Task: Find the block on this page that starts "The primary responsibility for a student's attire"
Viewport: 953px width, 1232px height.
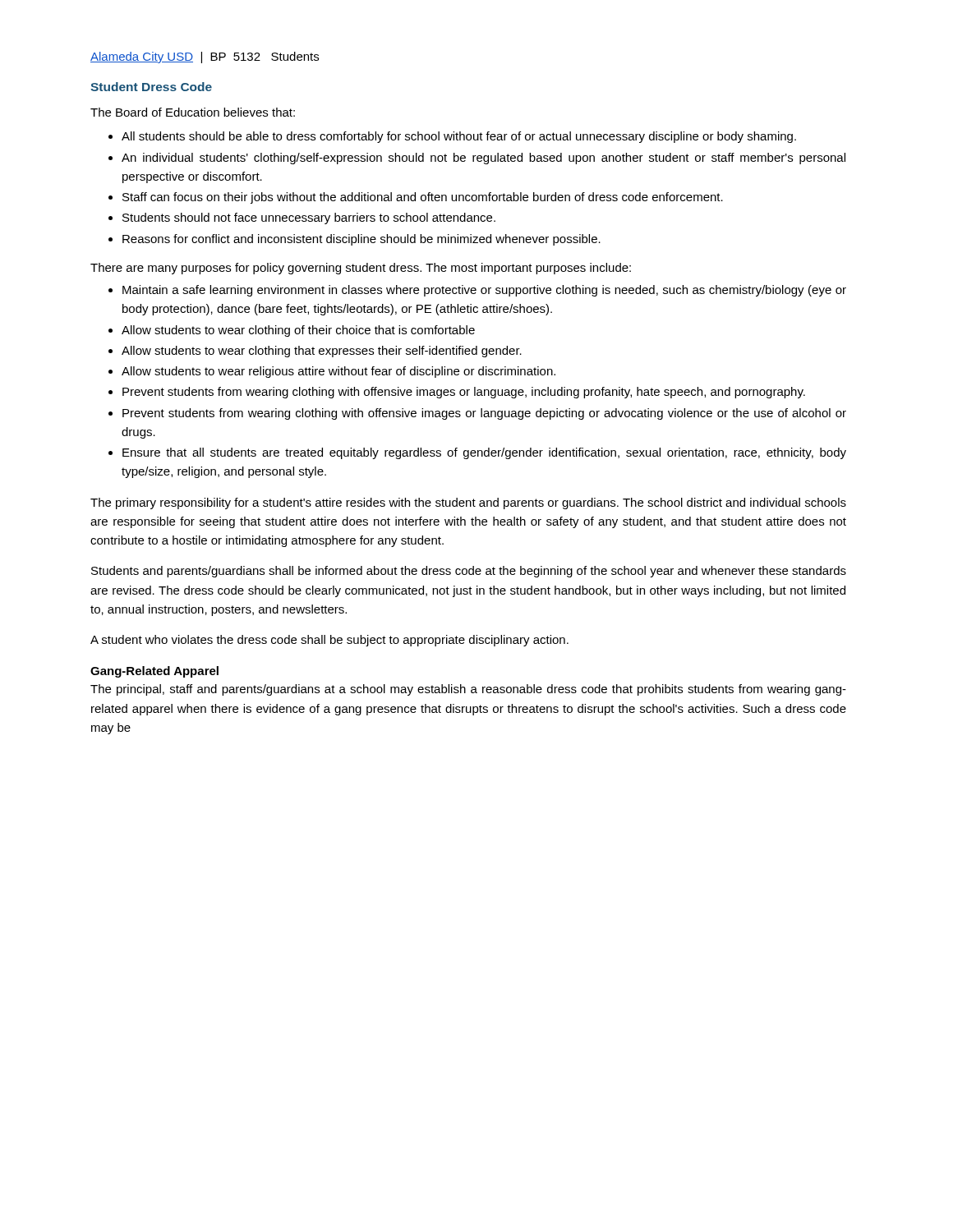Action: 468,521
